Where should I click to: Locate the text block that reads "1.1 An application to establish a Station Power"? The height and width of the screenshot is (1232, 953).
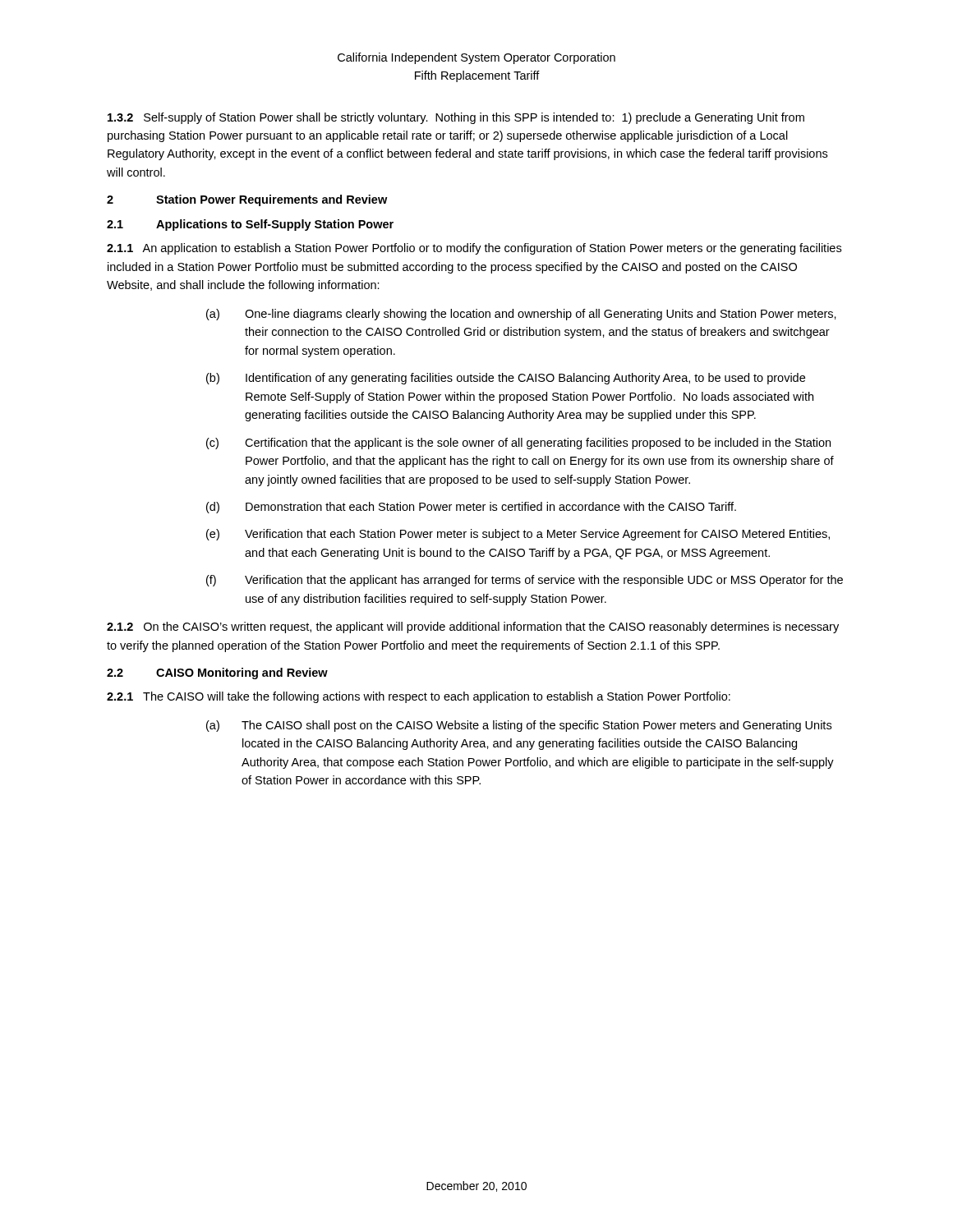(474, 267)
